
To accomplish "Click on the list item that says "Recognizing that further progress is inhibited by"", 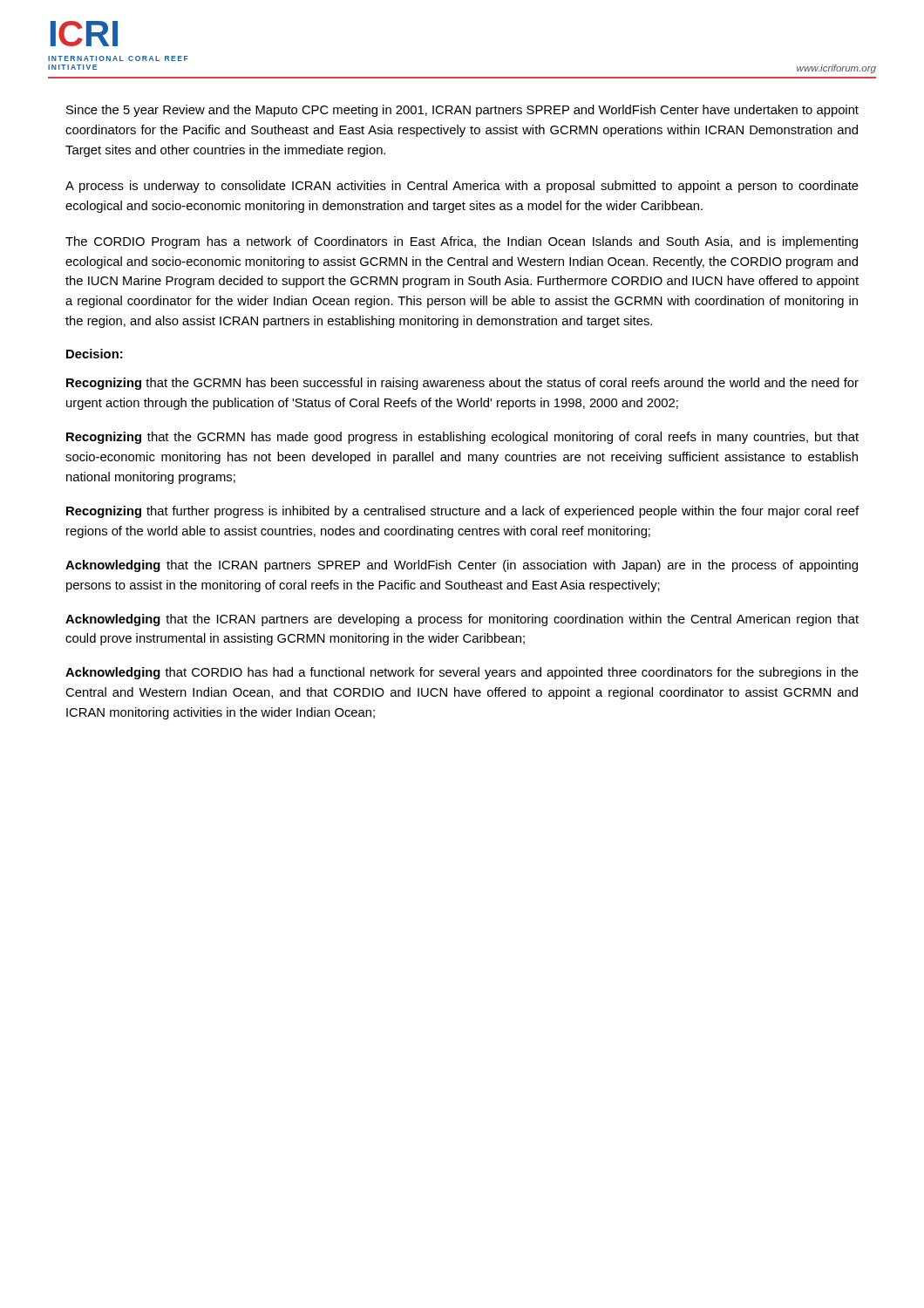I will pyautogui.click(x=462, y=521).
